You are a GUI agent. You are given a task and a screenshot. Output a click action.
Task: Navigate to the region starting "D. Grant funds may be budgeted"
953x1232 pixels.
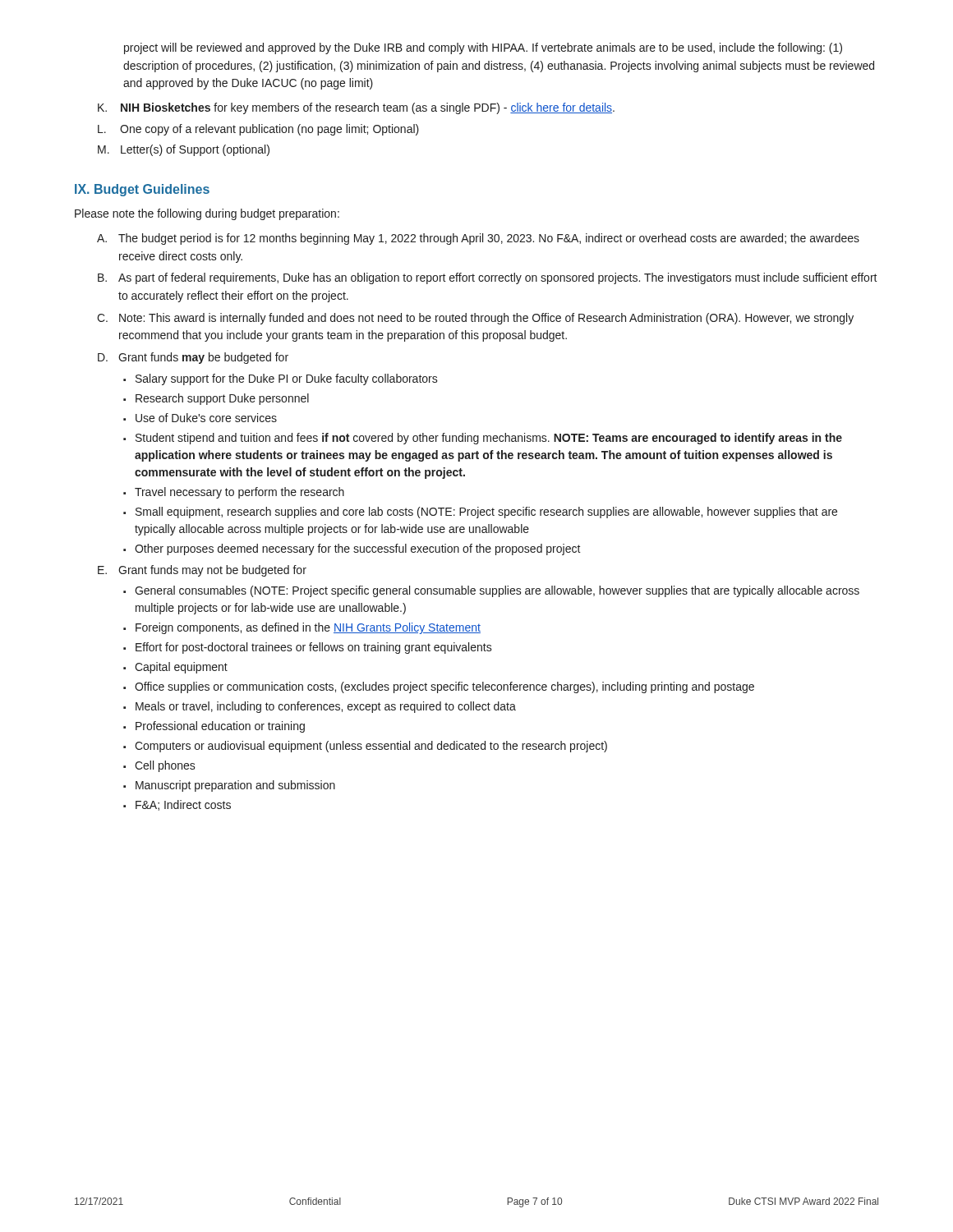(x=193, y=358)
